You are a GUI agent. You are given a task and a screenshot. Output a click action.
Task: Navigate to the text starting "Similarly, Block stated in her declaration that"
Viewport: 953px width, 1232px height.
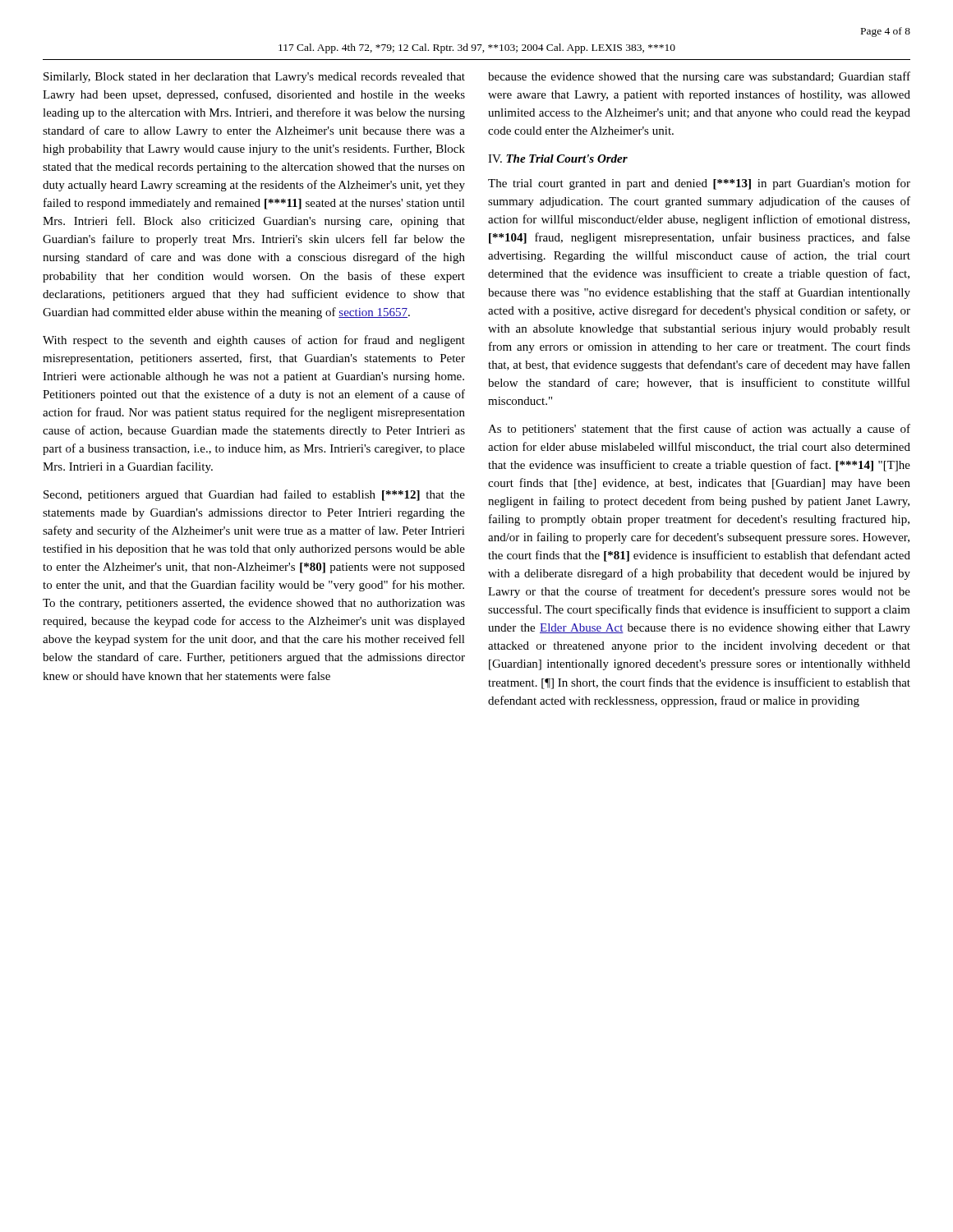[x=254, y=194]
